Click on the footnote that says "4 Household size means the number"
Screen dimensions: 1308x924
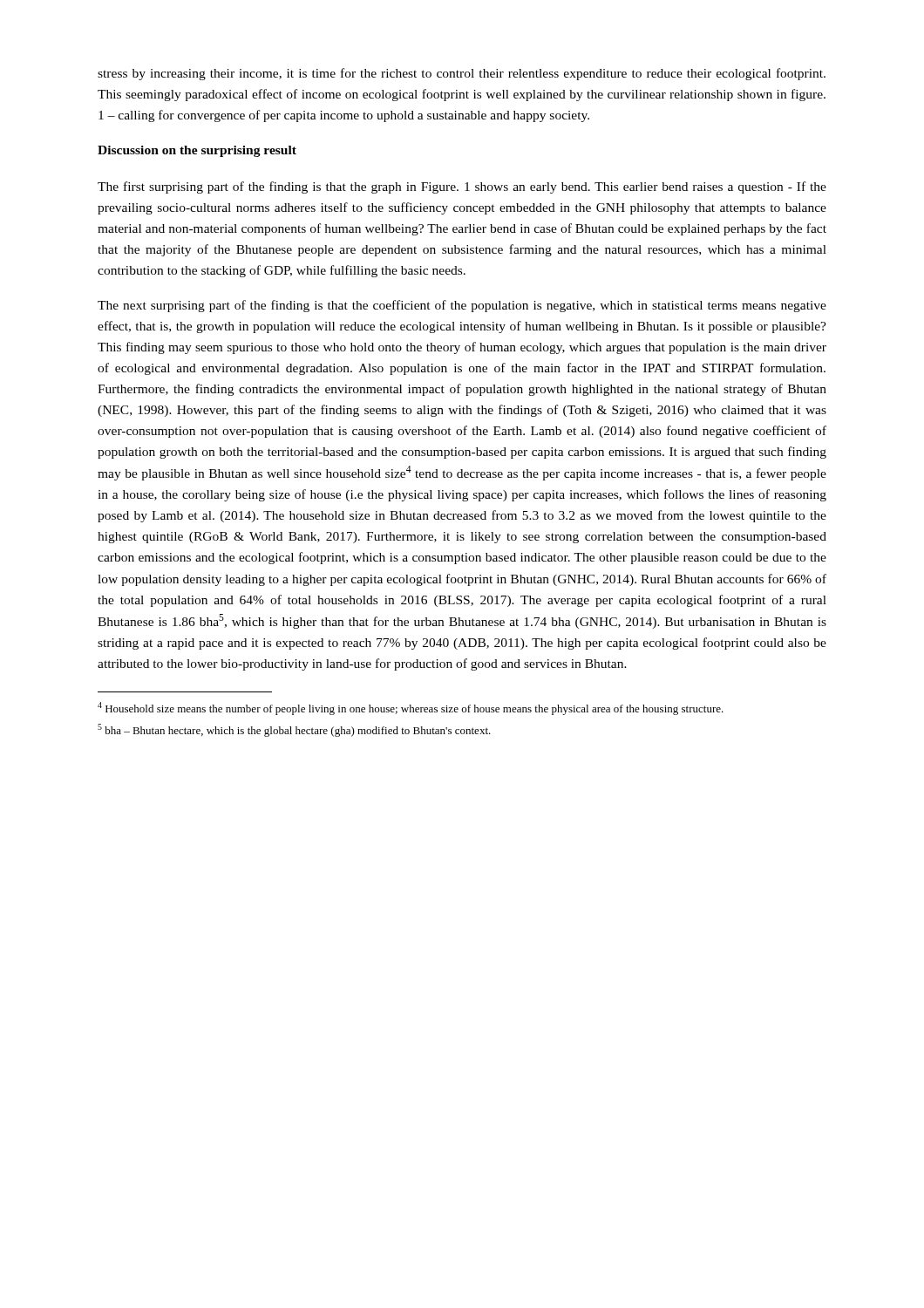pyautogui.click(x=411, y=708)
